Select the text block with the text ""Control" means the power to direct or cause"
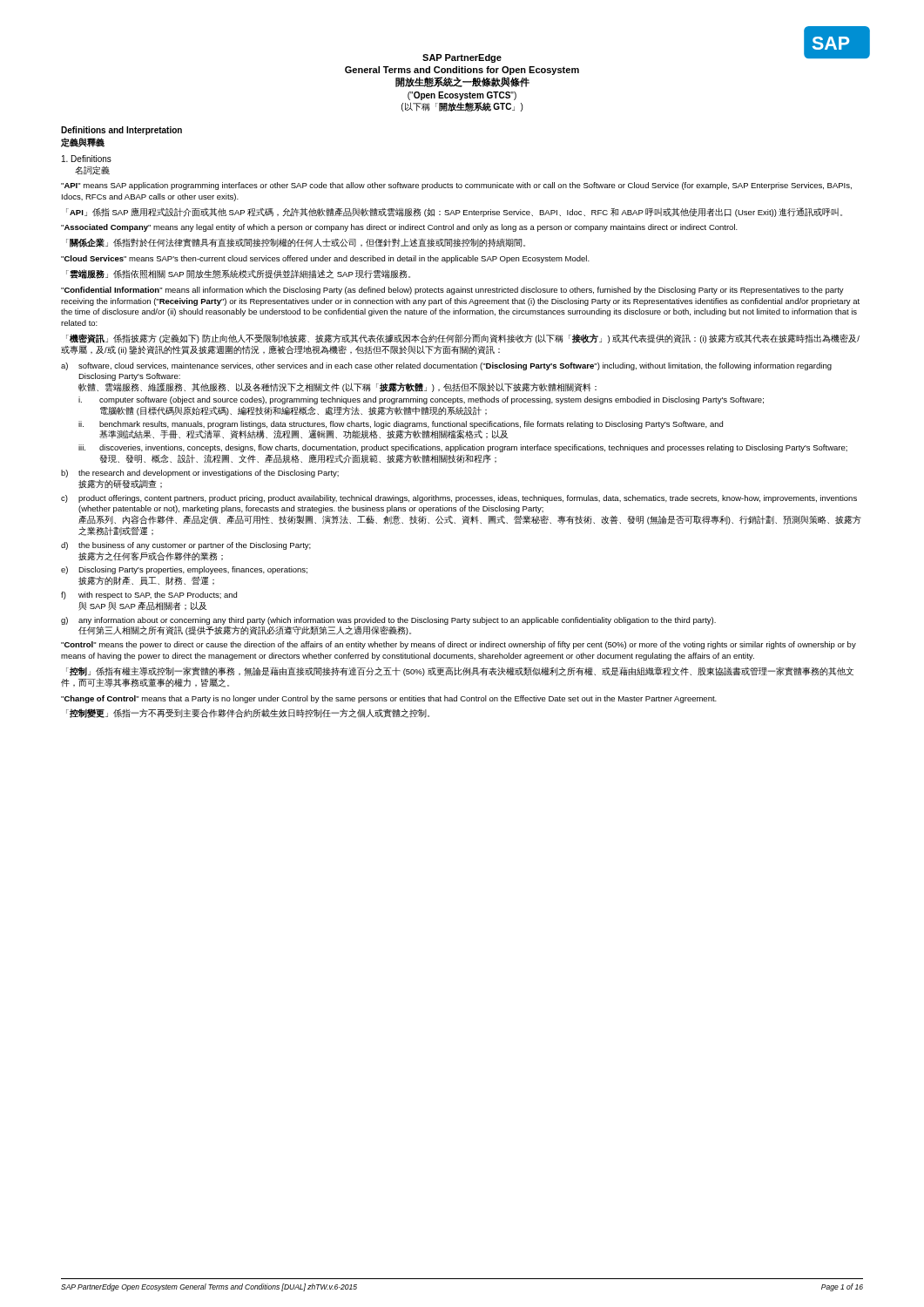Viewport: 924px width, 1307px height. point(462,651)
